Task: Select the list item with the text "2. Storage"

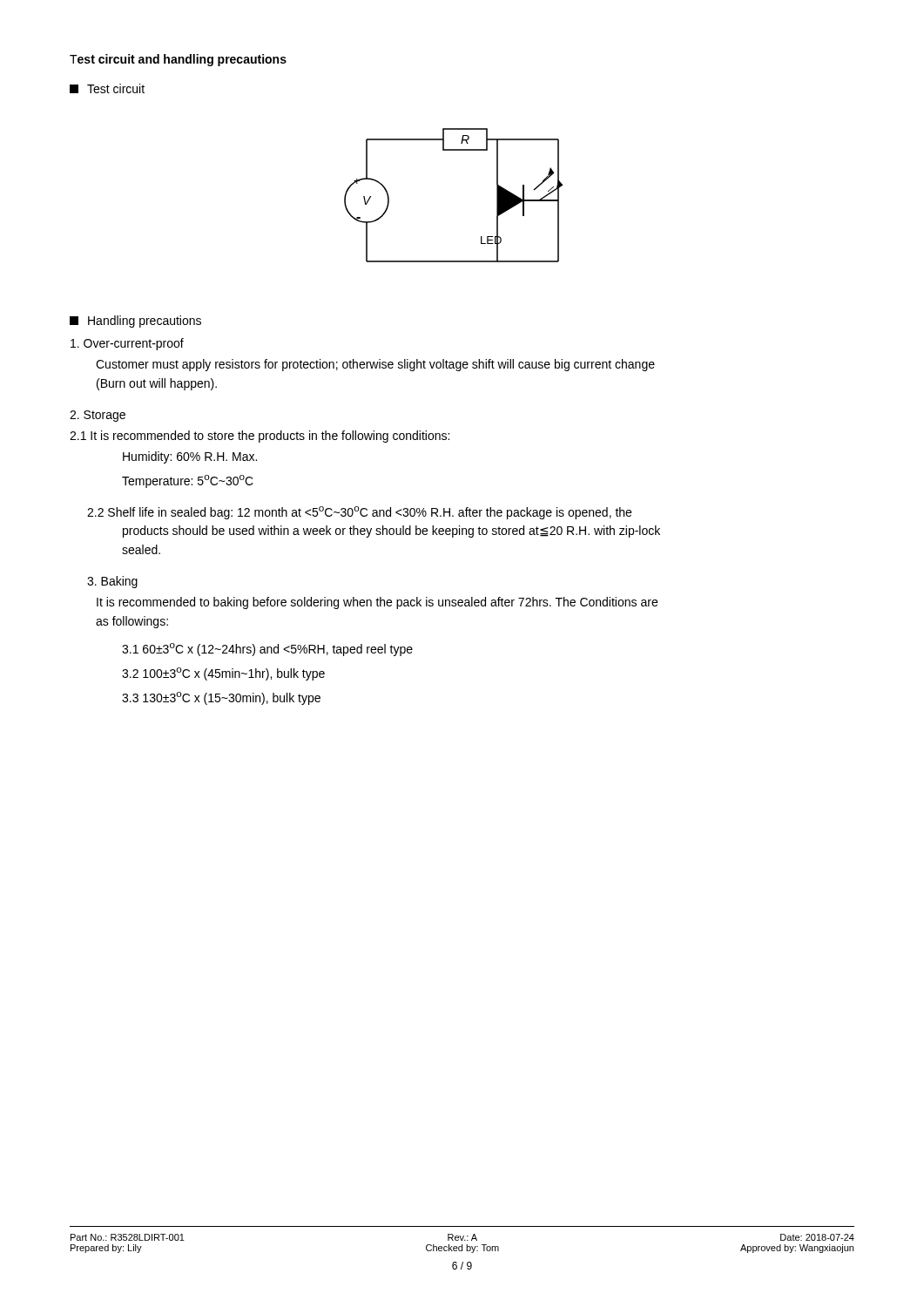Action: [x=98, y=415]
